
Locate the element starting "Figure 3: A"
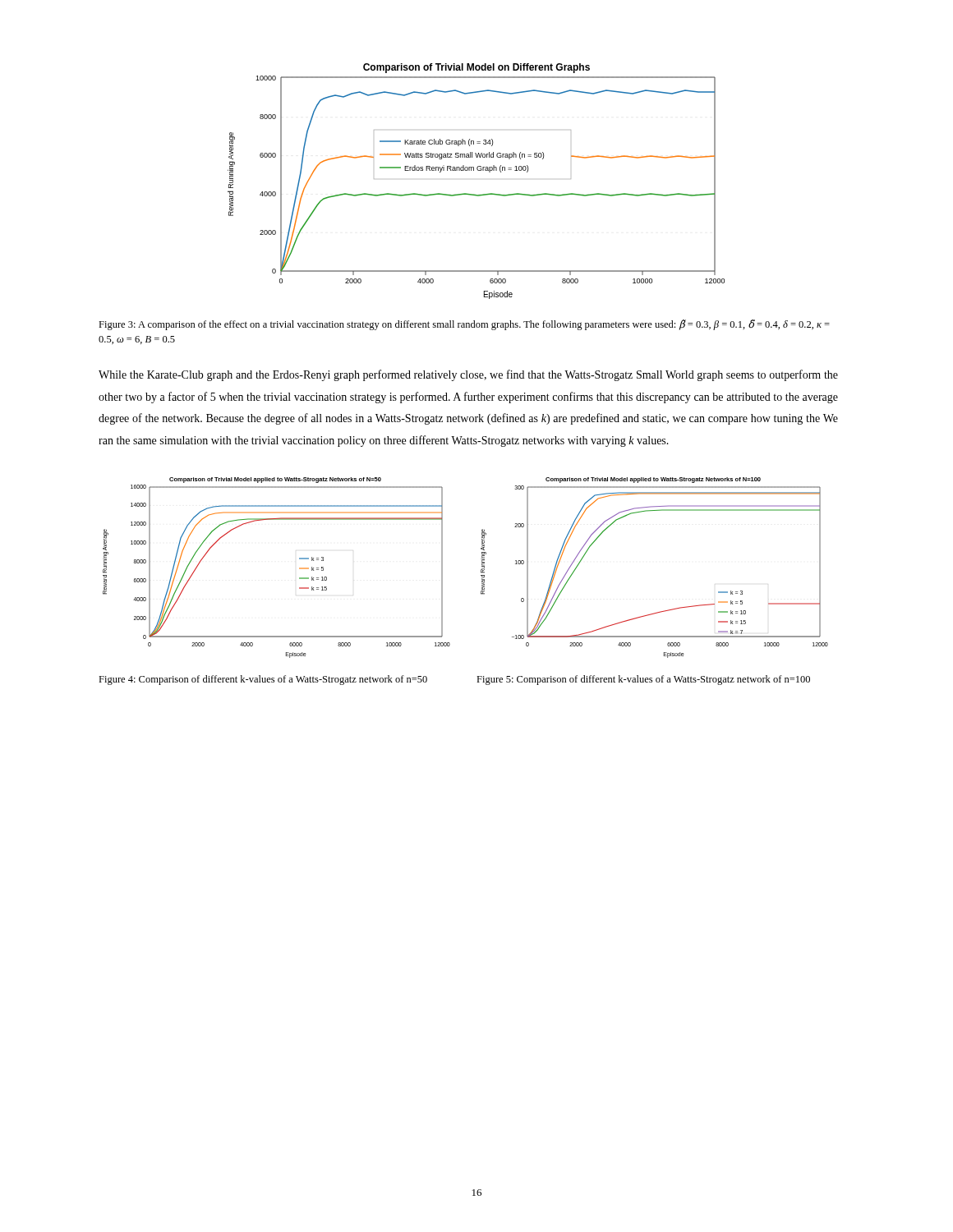click(x=464, y=332)
